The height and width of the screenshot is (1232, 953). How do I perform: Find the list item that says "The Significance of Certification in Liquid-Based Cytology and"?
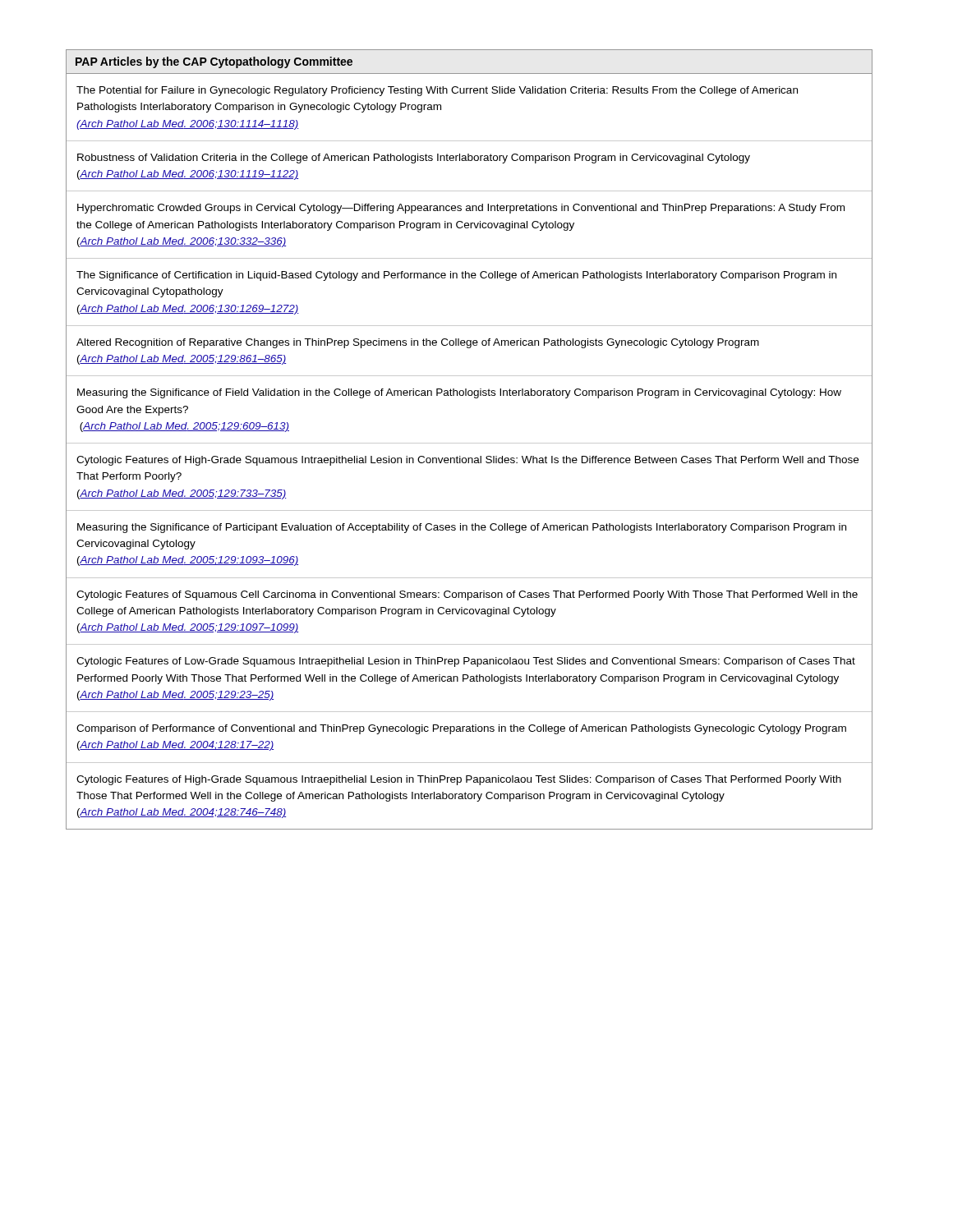tap(456, 276)
